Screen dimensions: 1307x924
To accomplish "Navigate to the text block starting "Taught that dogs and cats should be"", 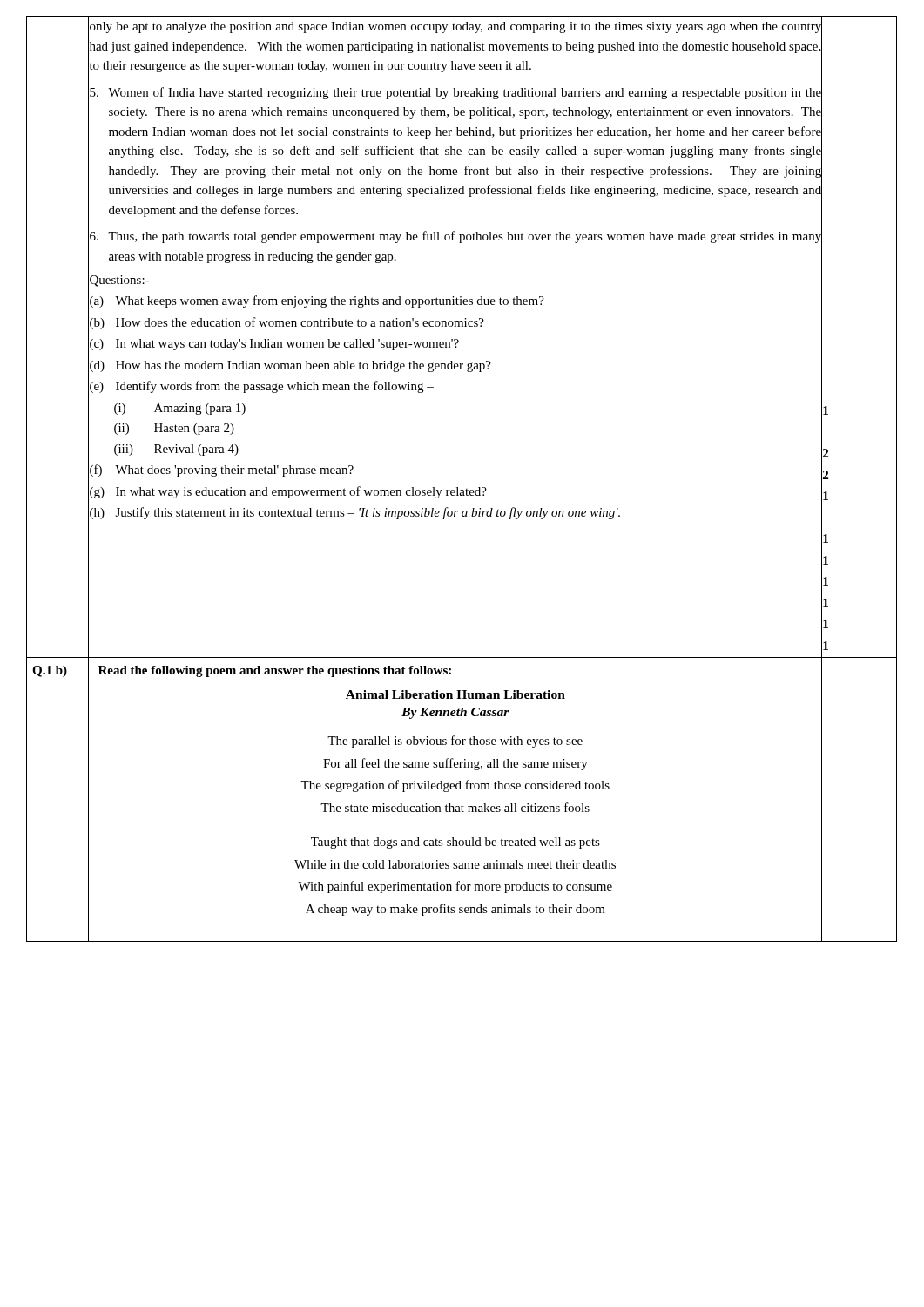I will (x=455, y=876).
